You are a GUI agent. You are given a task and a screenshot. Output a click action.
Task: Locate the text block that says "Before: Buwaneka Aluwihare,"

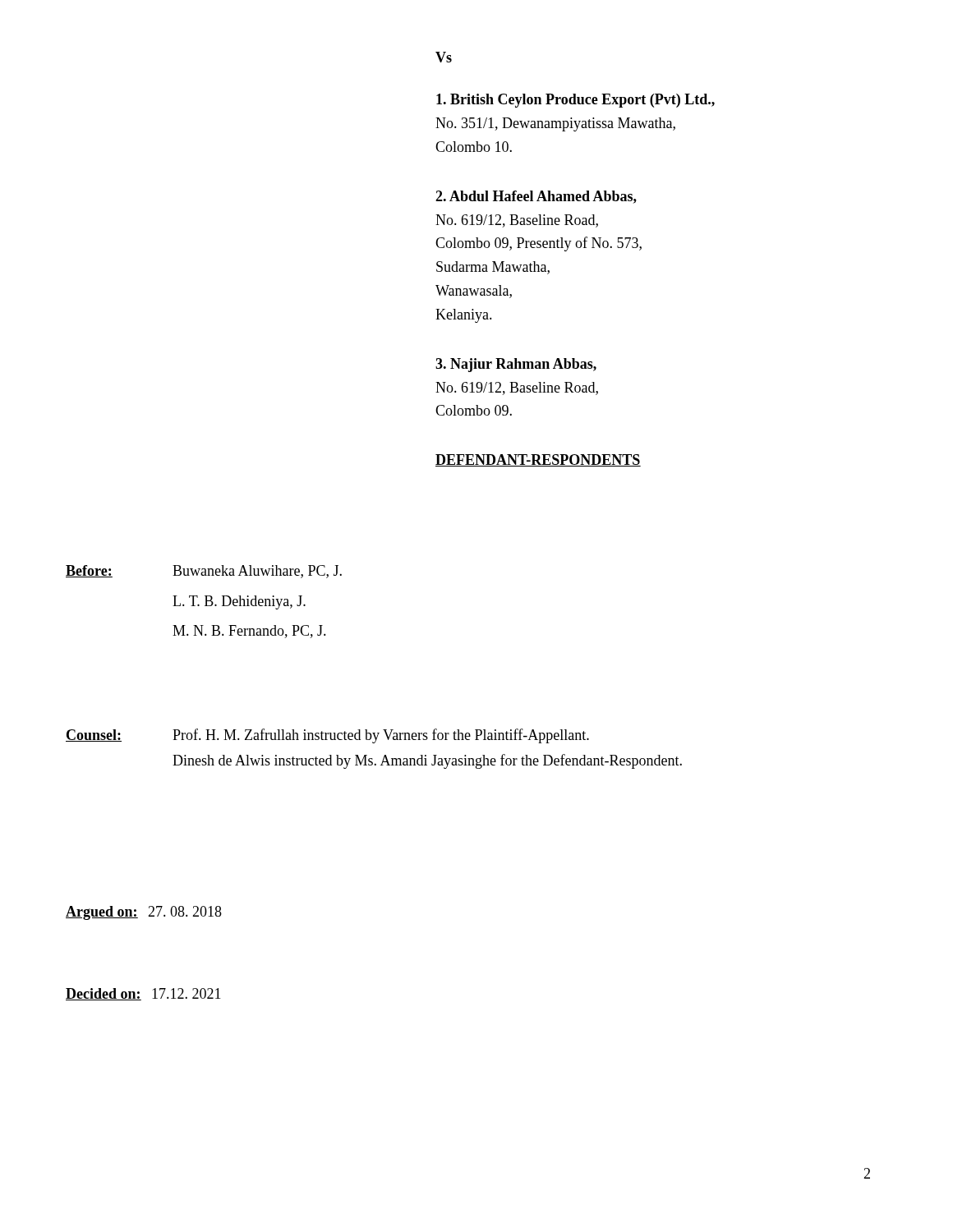pyautogui.click(x=204, y=572)
